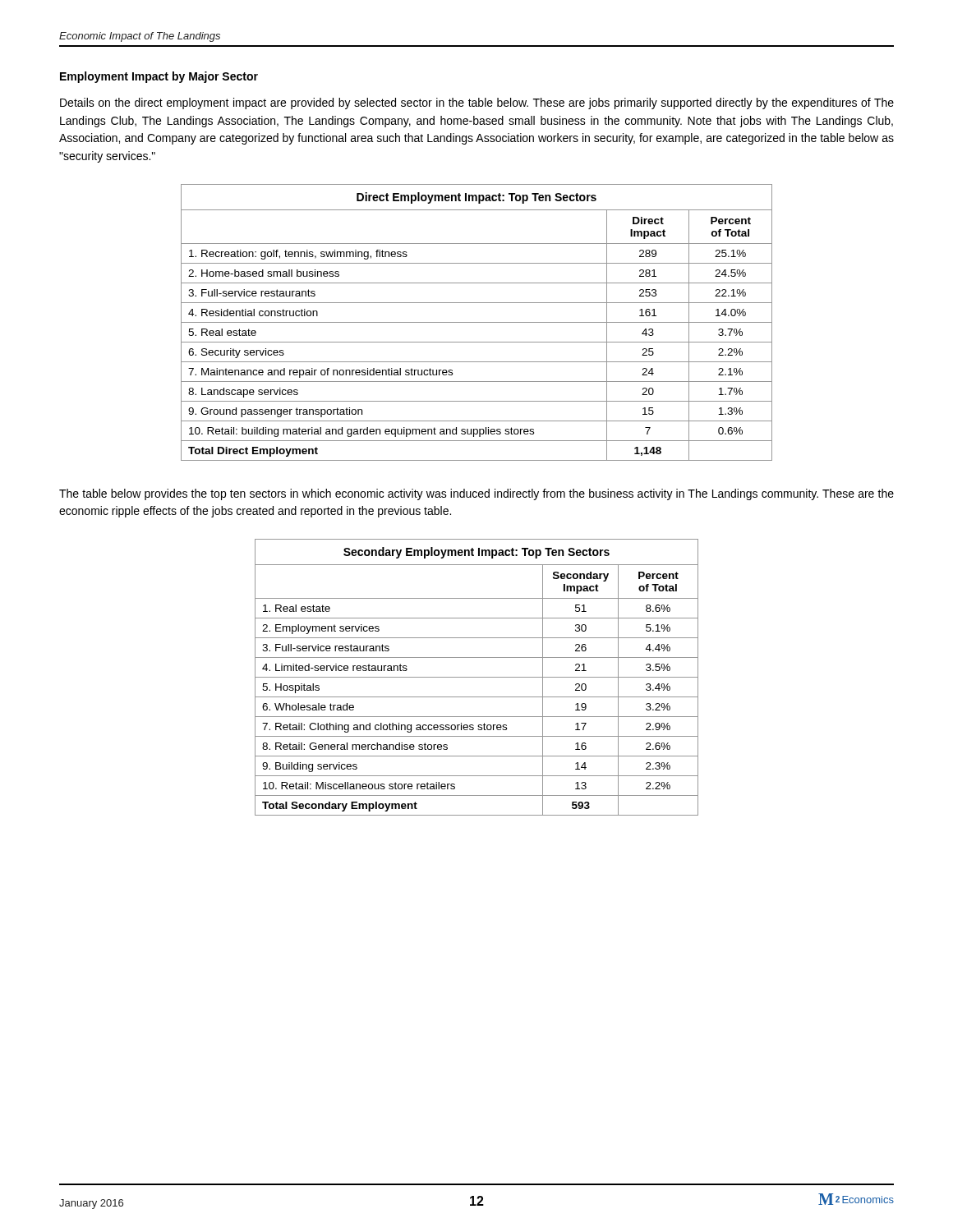Find the block on this page that starts "Details on the direct employment"
953x1232 pixels.
476,129
